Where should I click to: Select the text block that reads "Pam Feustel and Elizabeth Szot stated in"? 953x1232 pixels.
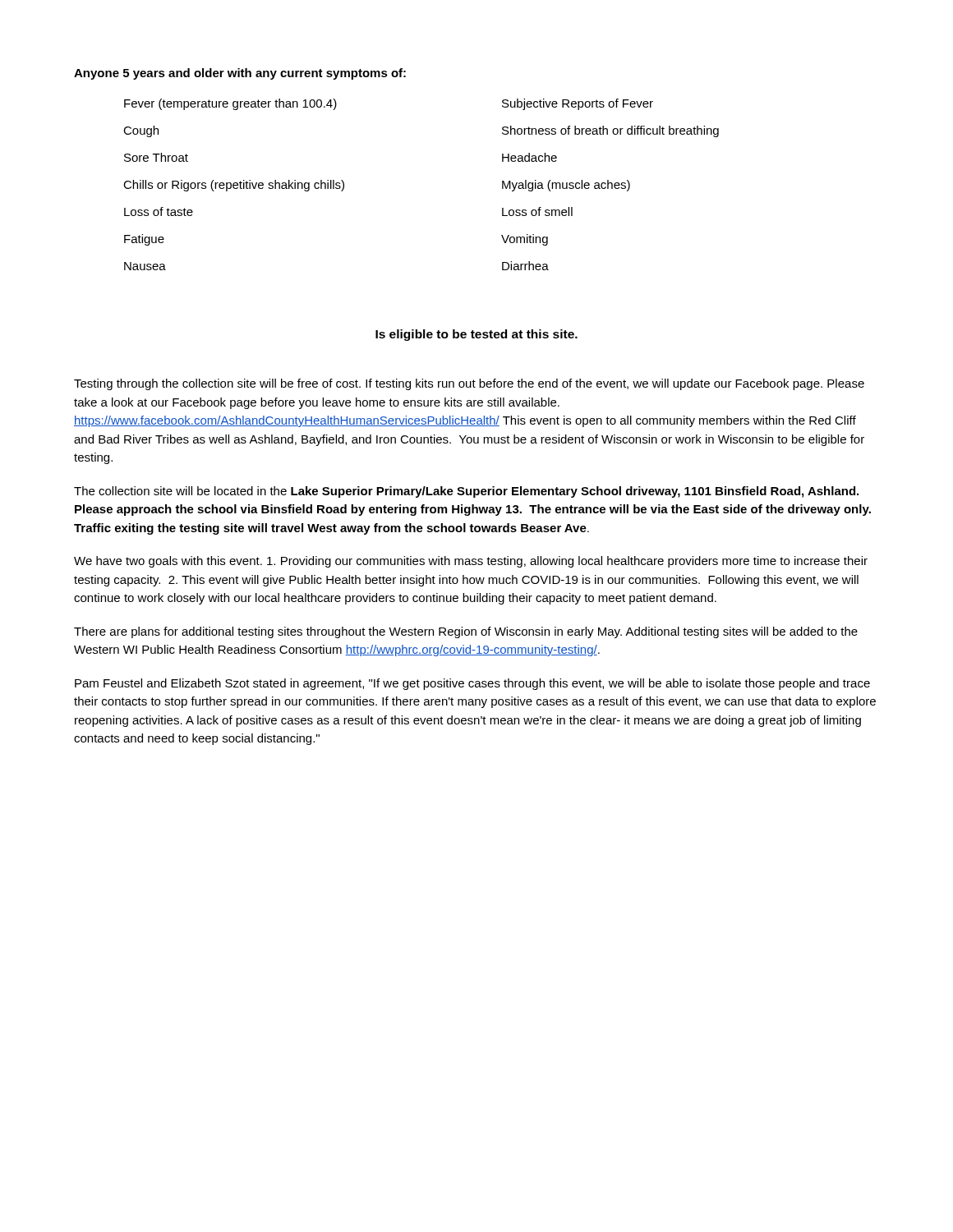[475, 710]
